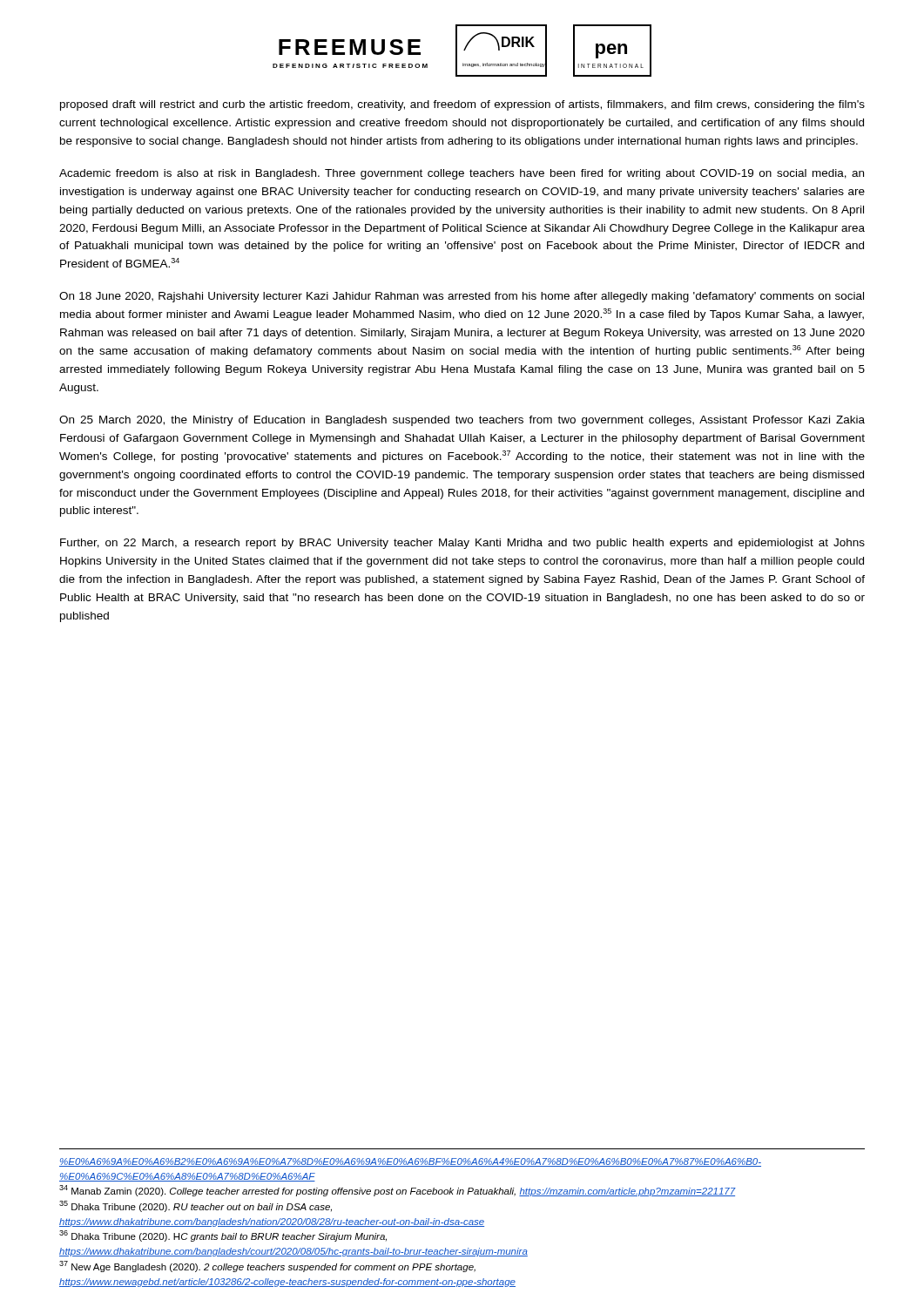The image size is (924, 1307).
Task: Point to the block beginning "On 18 June 2020,"
Action: point(462,342)
